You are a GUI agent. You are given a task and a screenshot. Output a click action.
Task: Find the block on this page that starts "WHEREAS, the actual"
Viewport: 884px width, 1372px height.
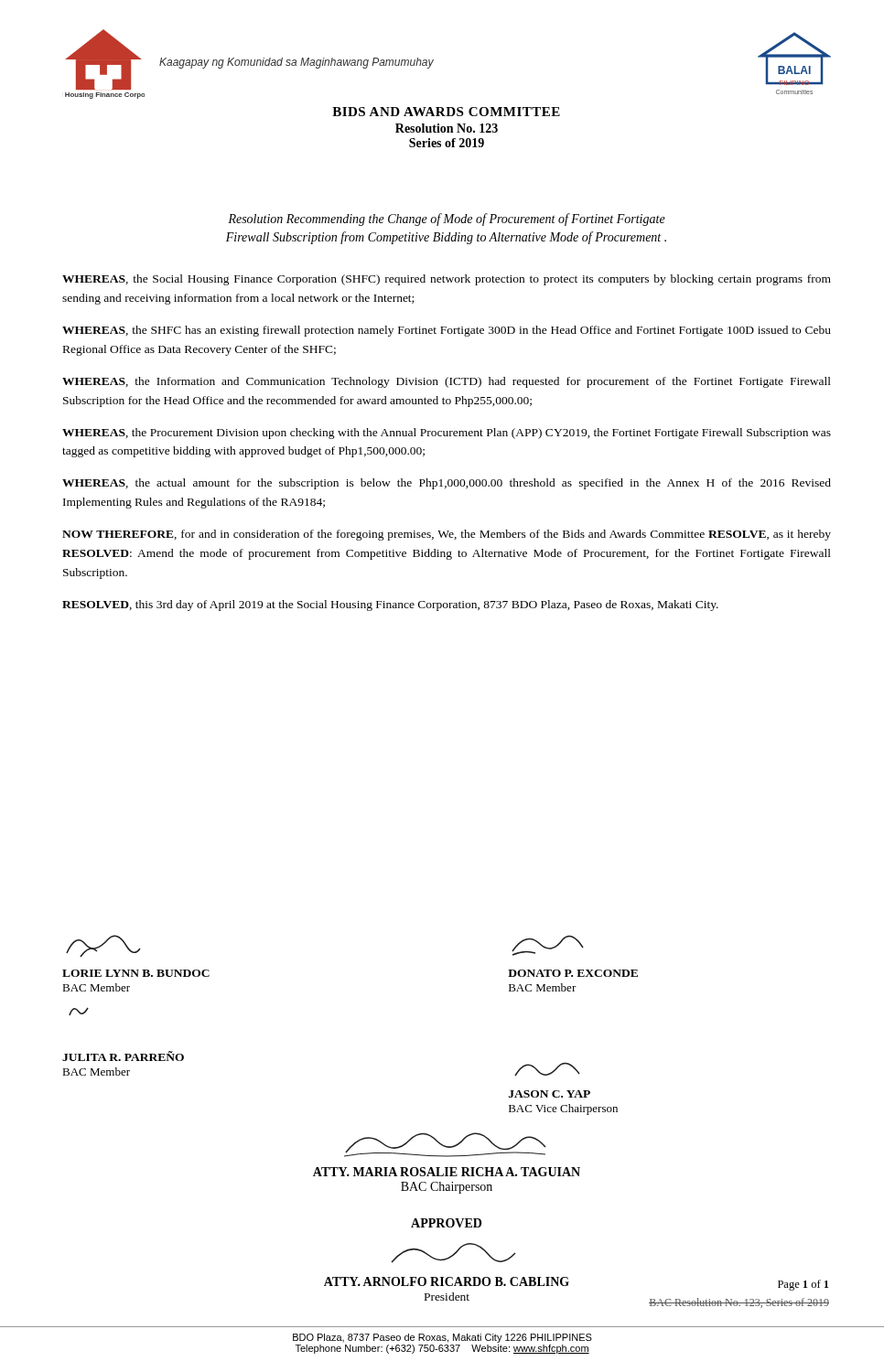447,492
